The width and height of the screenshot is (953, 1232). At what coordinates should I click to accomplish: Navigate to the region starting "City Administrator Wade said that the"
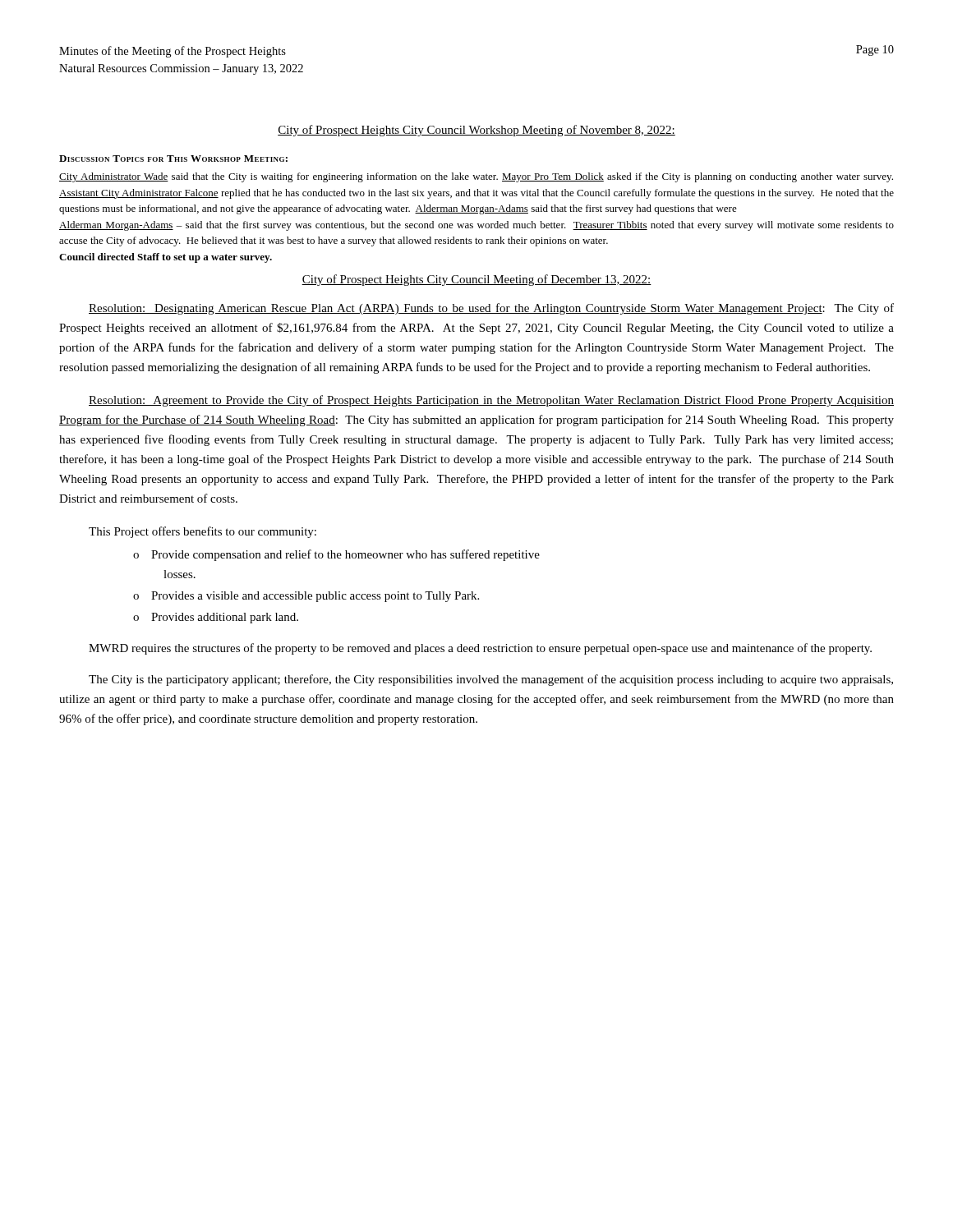pyautogui.click(x=476, y=216)
